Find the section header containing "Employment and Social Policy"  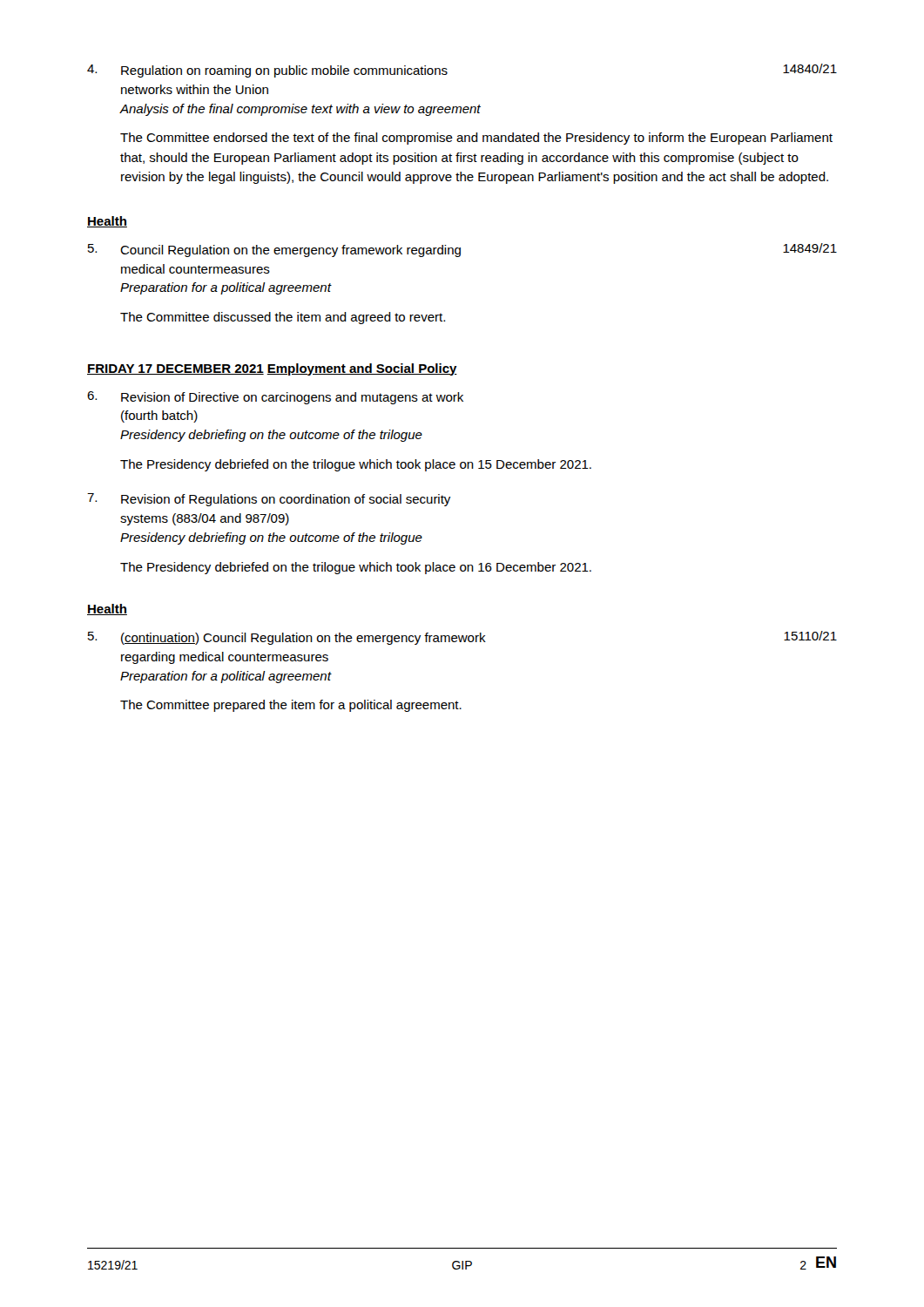[x=362, y=368]
